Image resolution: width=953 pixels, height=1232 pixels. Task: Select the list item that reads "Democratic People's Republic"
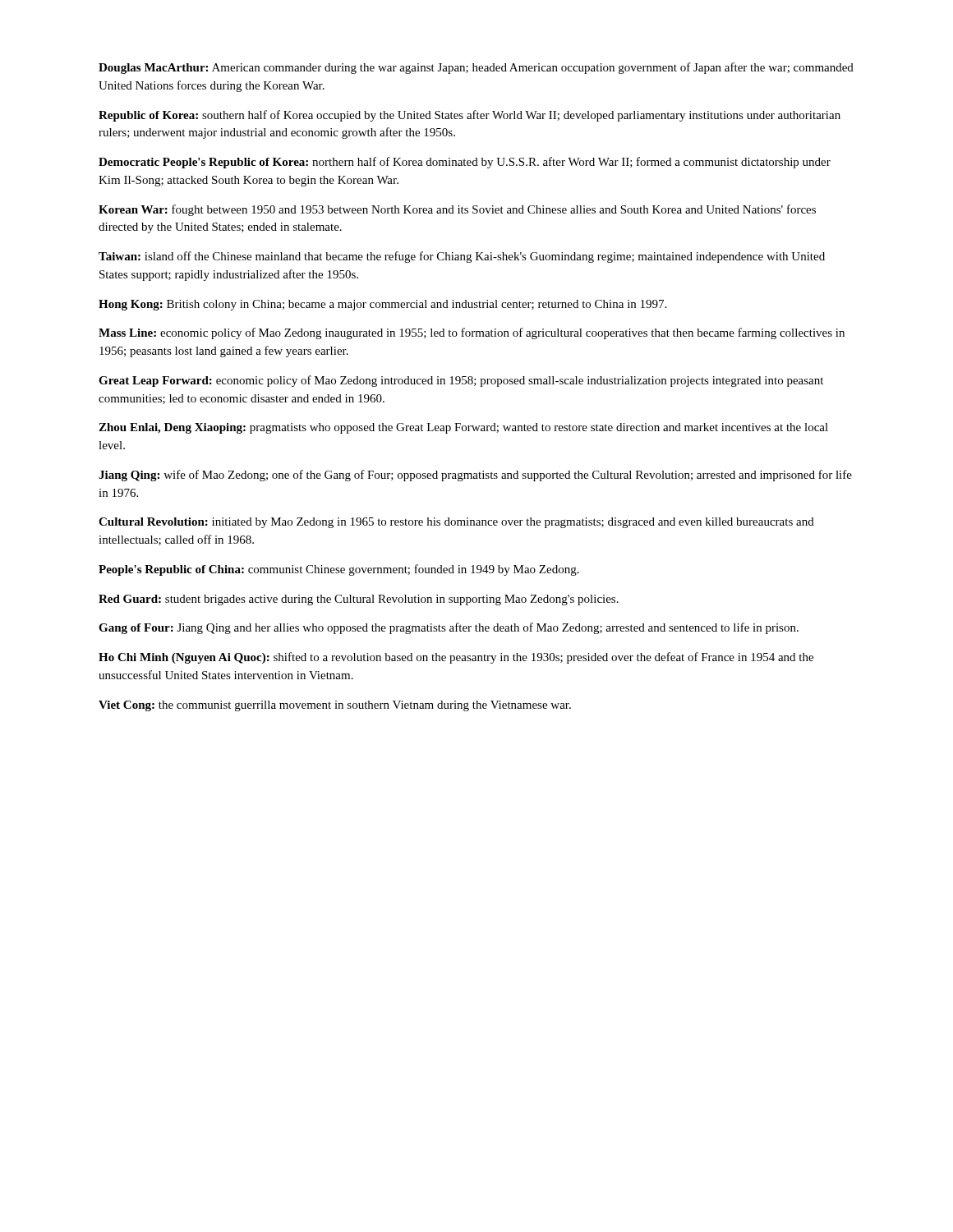[x=476, y=171]
